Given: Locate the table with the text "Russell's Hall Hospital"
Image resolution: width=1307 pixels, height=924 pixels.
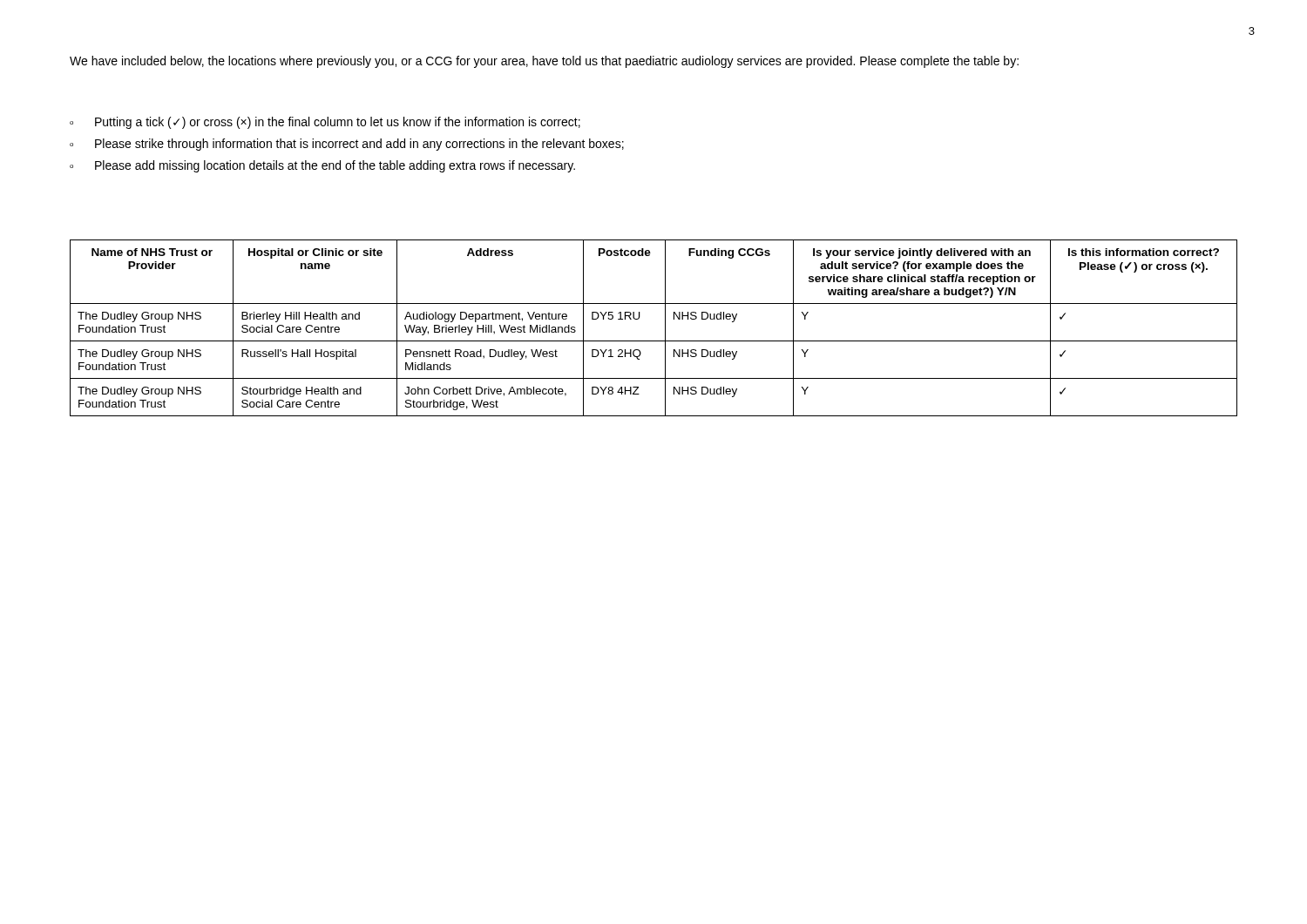Looking at the screenshot, I should [x=654, y=328].
